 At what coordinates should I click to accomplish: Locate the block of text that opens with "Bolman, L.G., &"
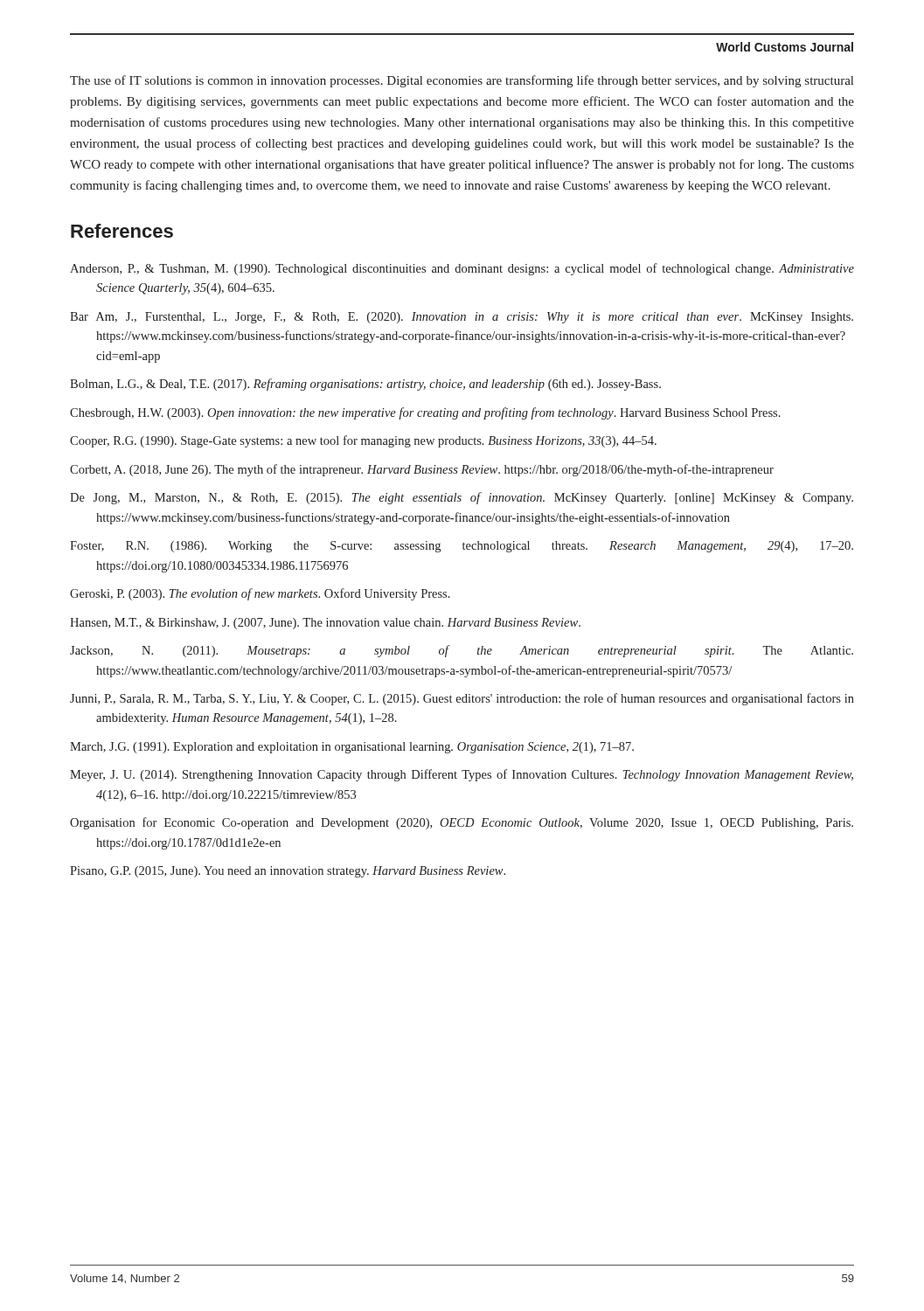366,384
